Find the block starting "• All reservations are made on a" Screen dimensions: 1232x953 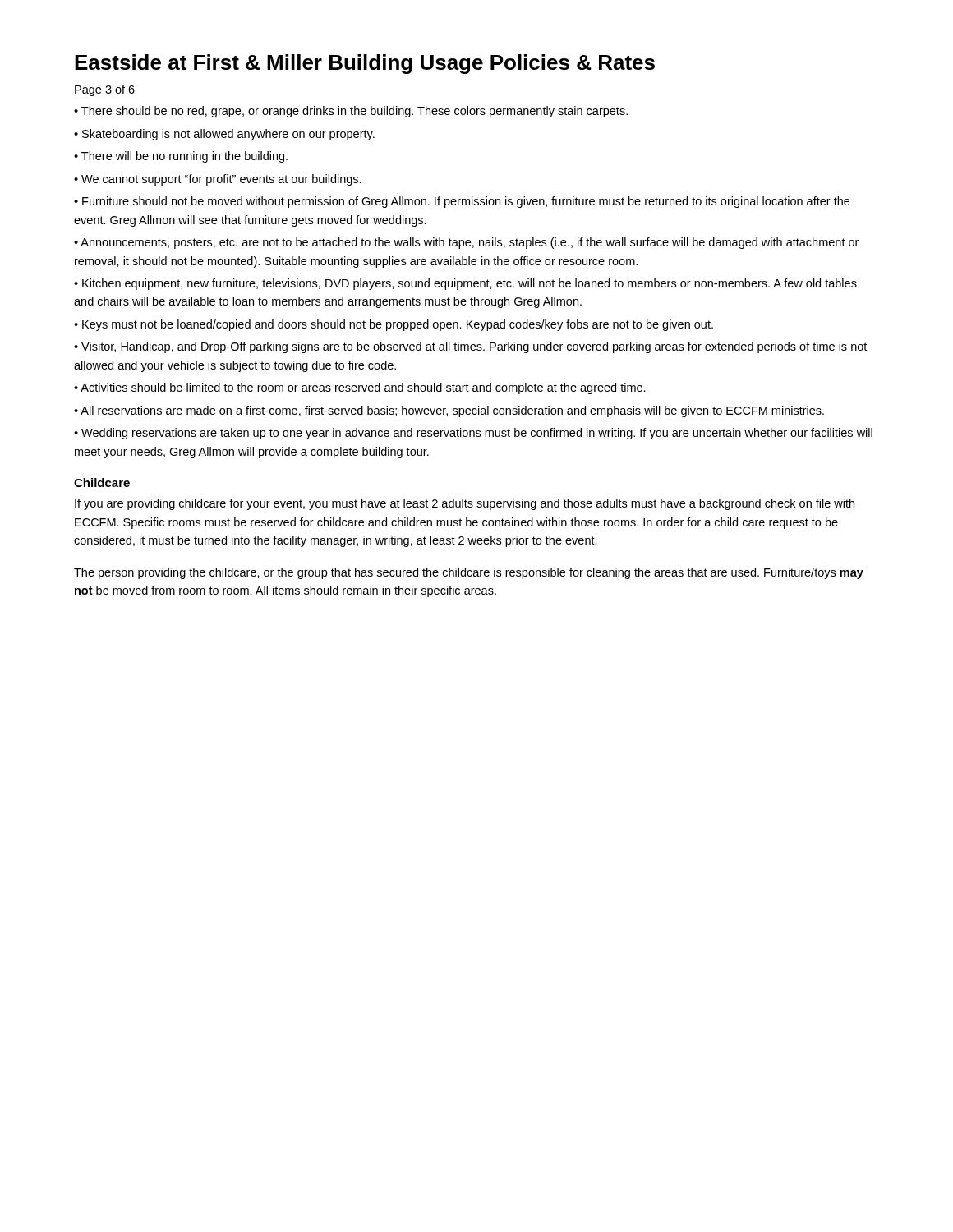449,411
